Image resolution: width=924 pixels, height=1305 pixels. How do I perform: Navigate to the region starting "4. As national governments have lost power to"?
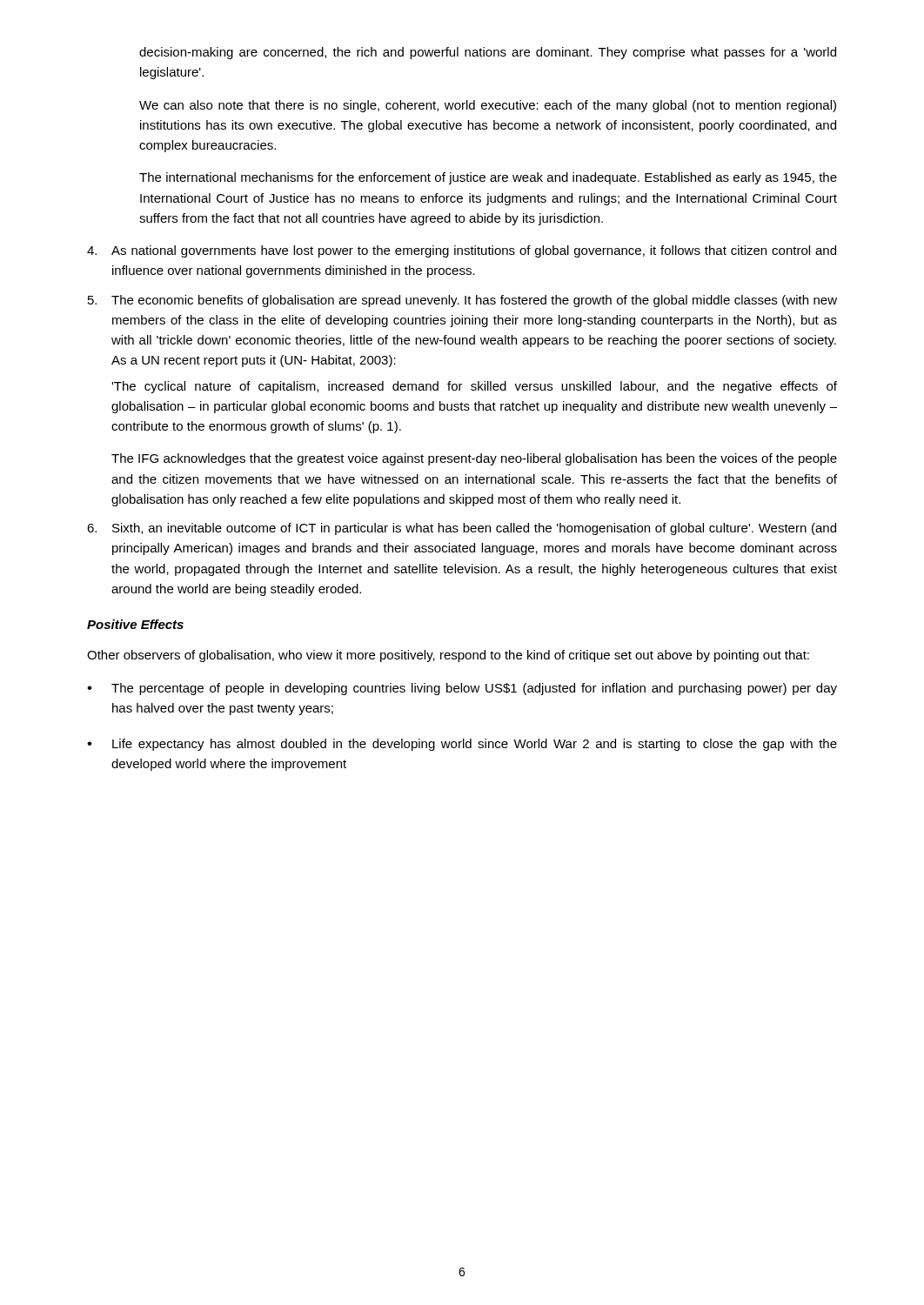(x=462, y=260)
